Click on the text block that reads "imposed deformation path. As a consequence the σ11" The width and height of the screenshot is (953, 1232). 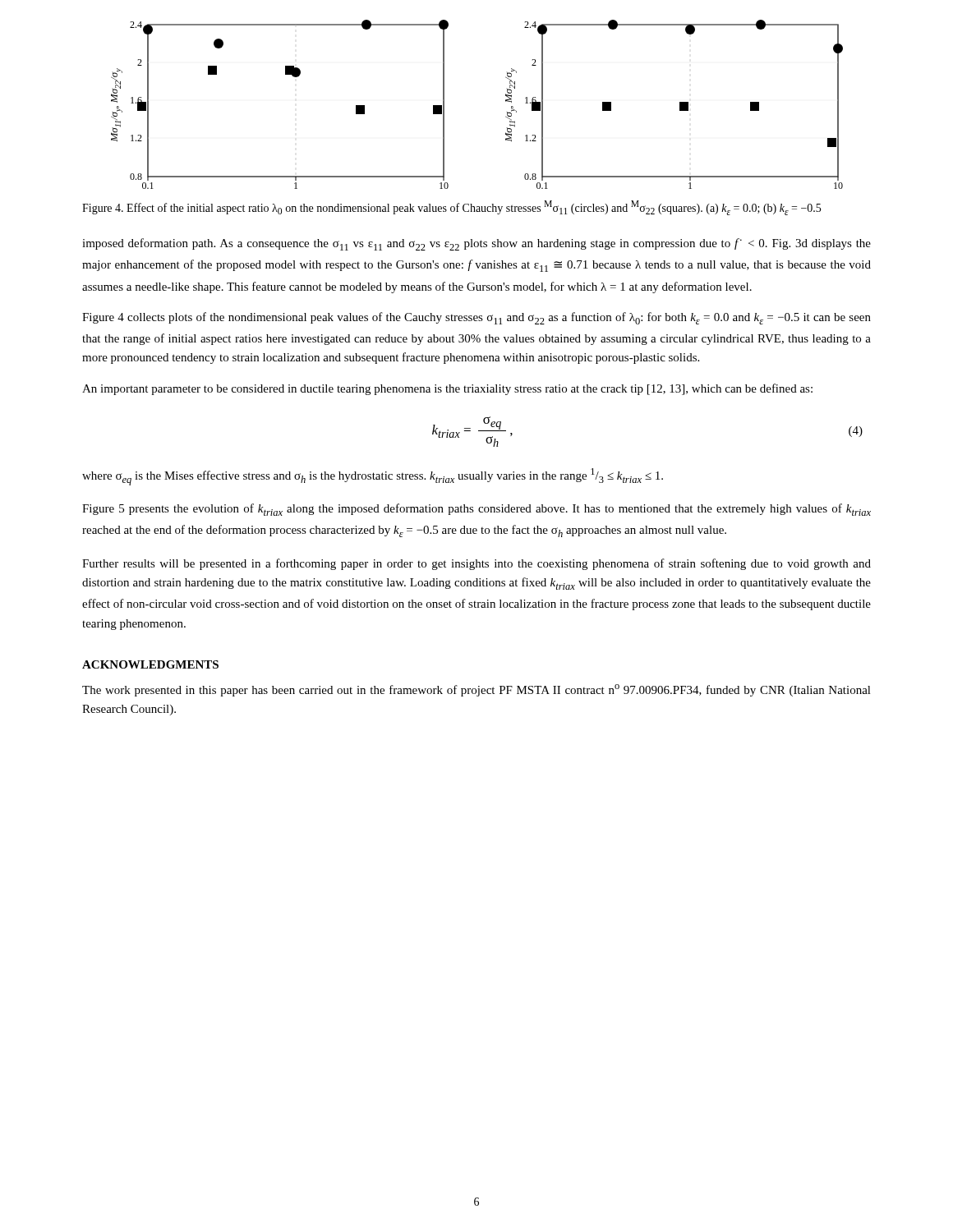click(476, 265)
